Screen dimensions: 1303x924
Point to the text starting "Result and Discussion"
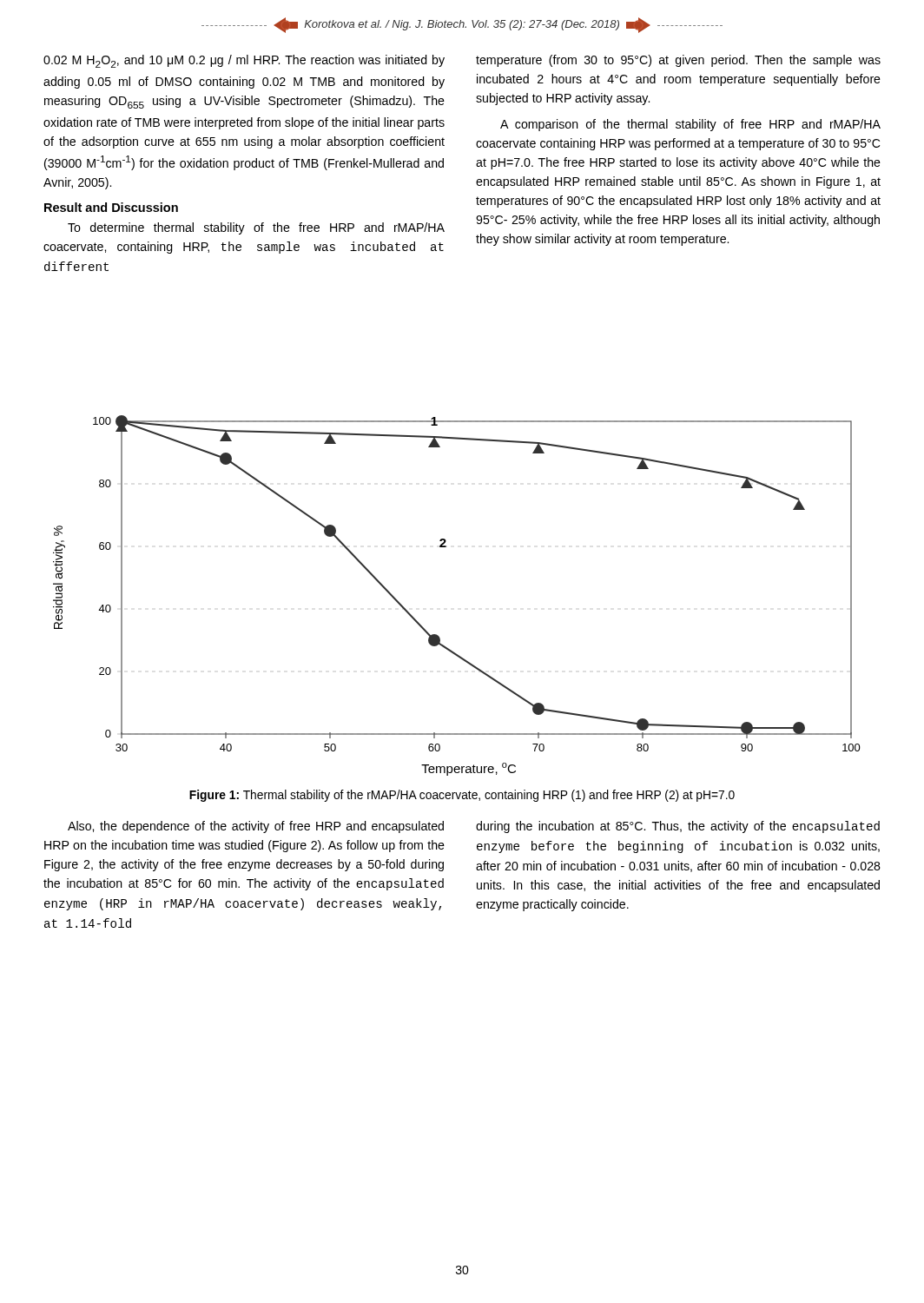click(x=111, y=208)
